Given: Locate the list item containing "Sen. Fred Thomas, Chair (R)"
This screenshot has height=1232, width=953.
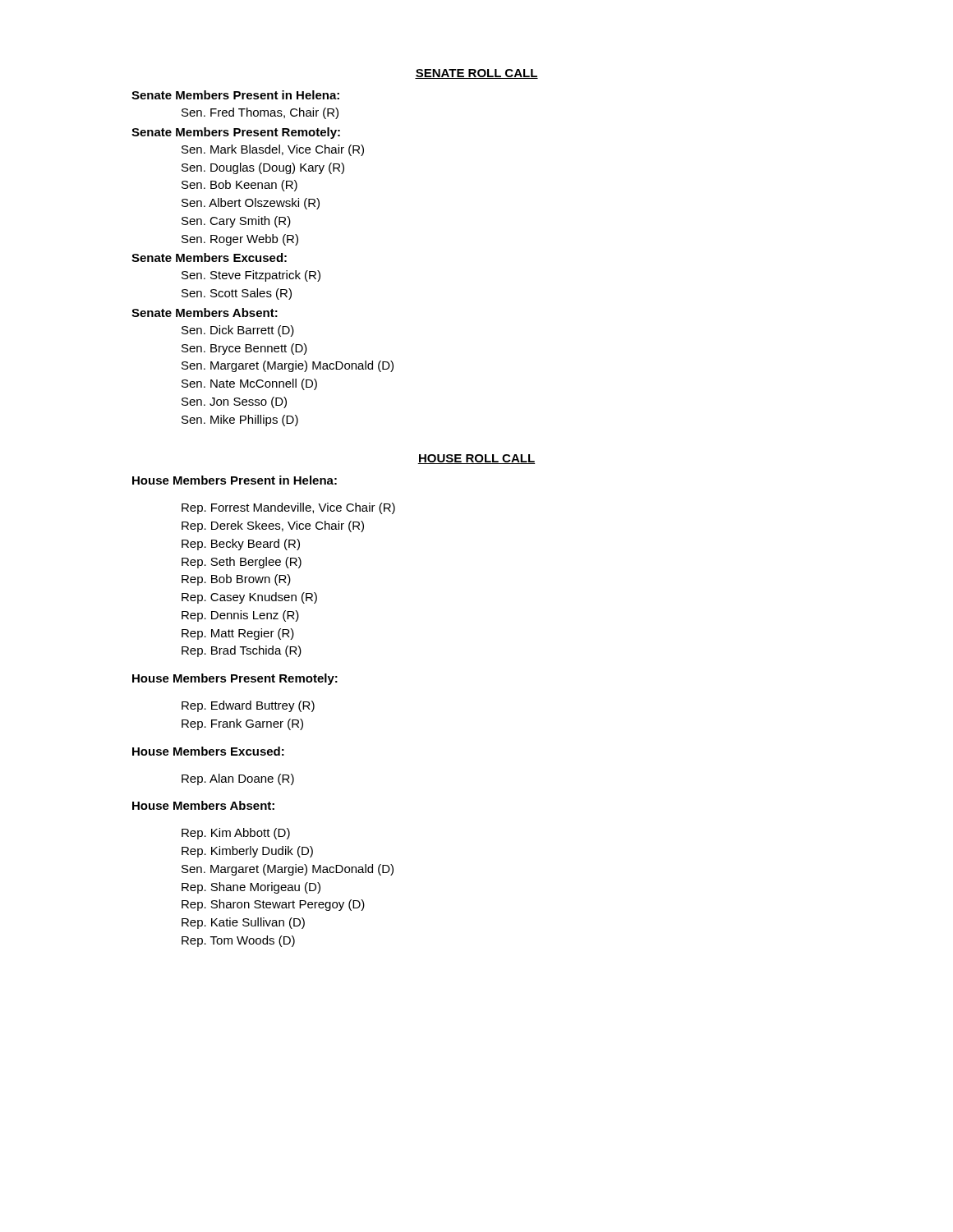Looking at the screenshot, I should tap(260, 112).
